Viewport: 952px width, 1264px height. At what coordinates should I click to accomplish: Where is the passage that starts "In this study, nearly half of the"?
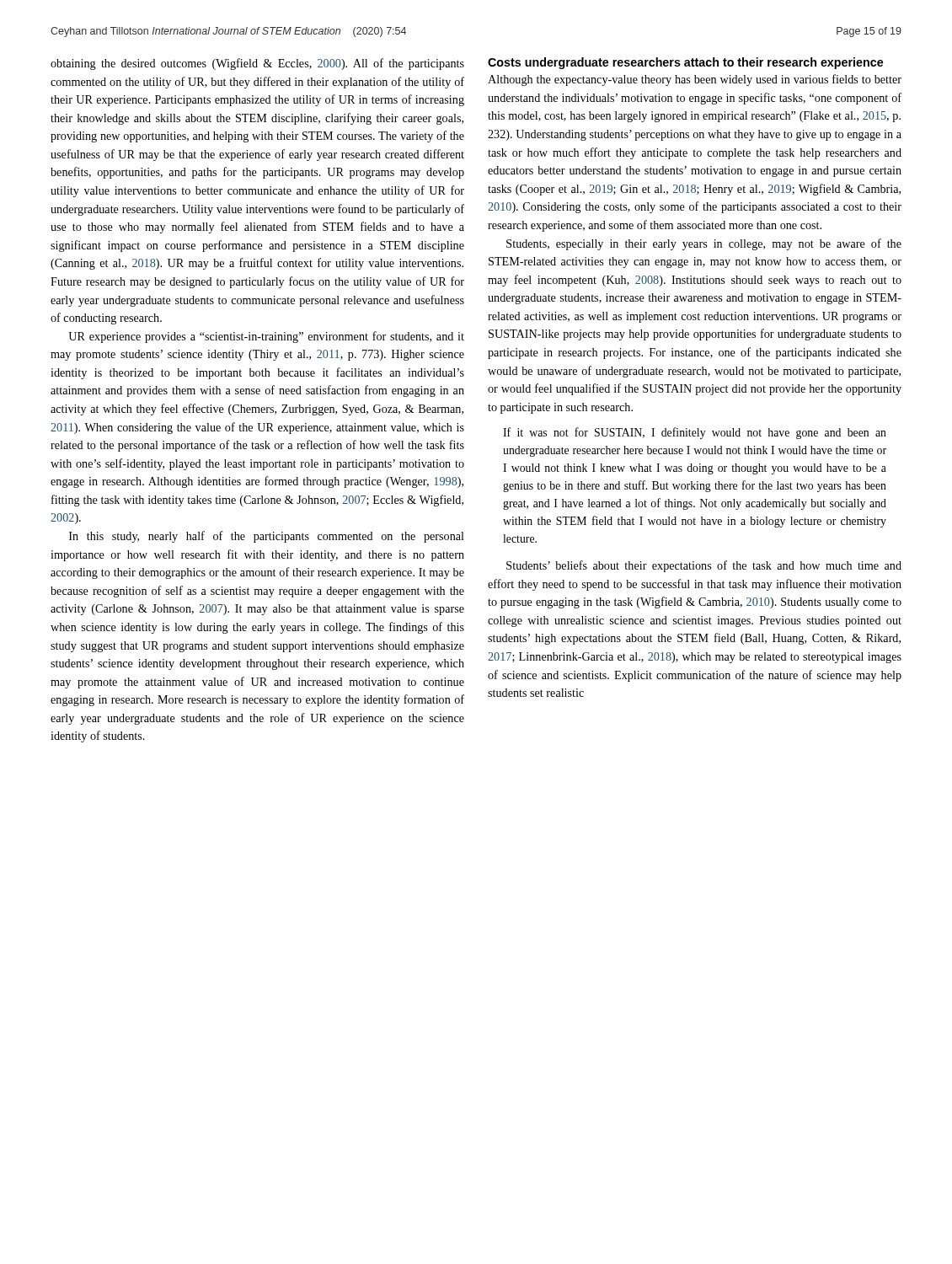(x=257, y=637)
